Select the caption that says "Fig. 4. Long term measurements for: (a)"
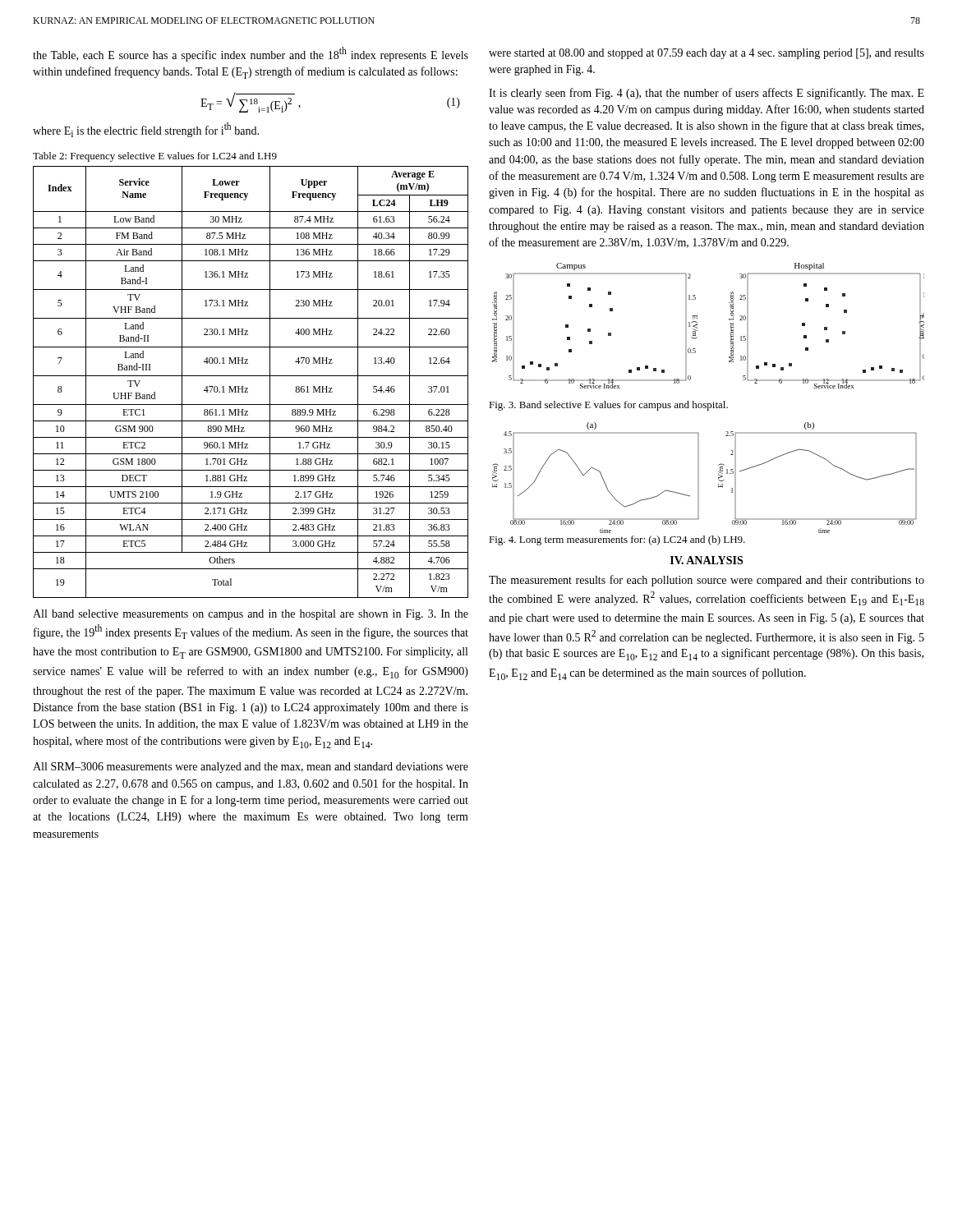The height and width of the screenshot is (1232, 953). point(617,539)
